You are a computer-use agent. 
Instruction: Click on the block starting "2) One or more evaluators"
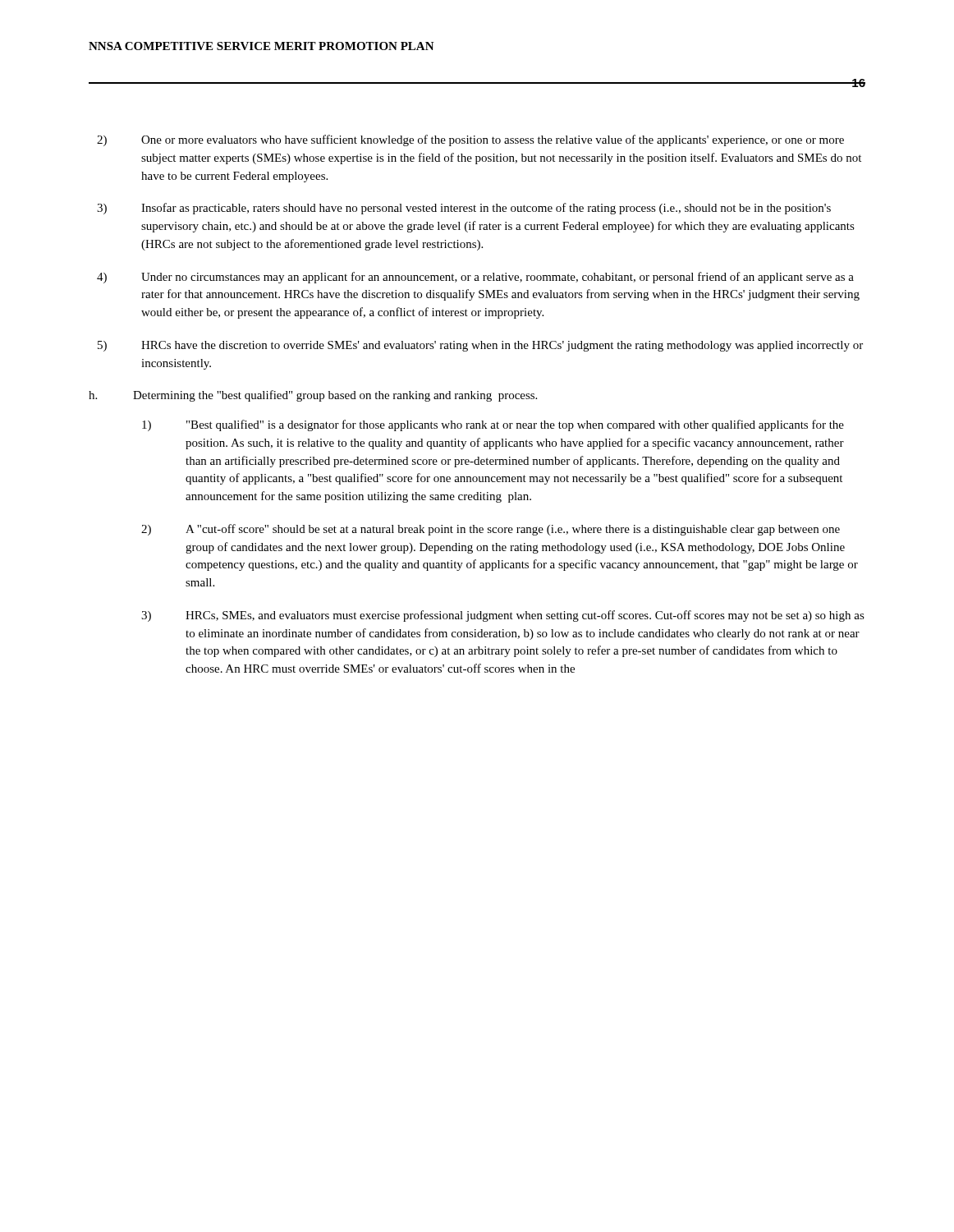tap(477, 158)
